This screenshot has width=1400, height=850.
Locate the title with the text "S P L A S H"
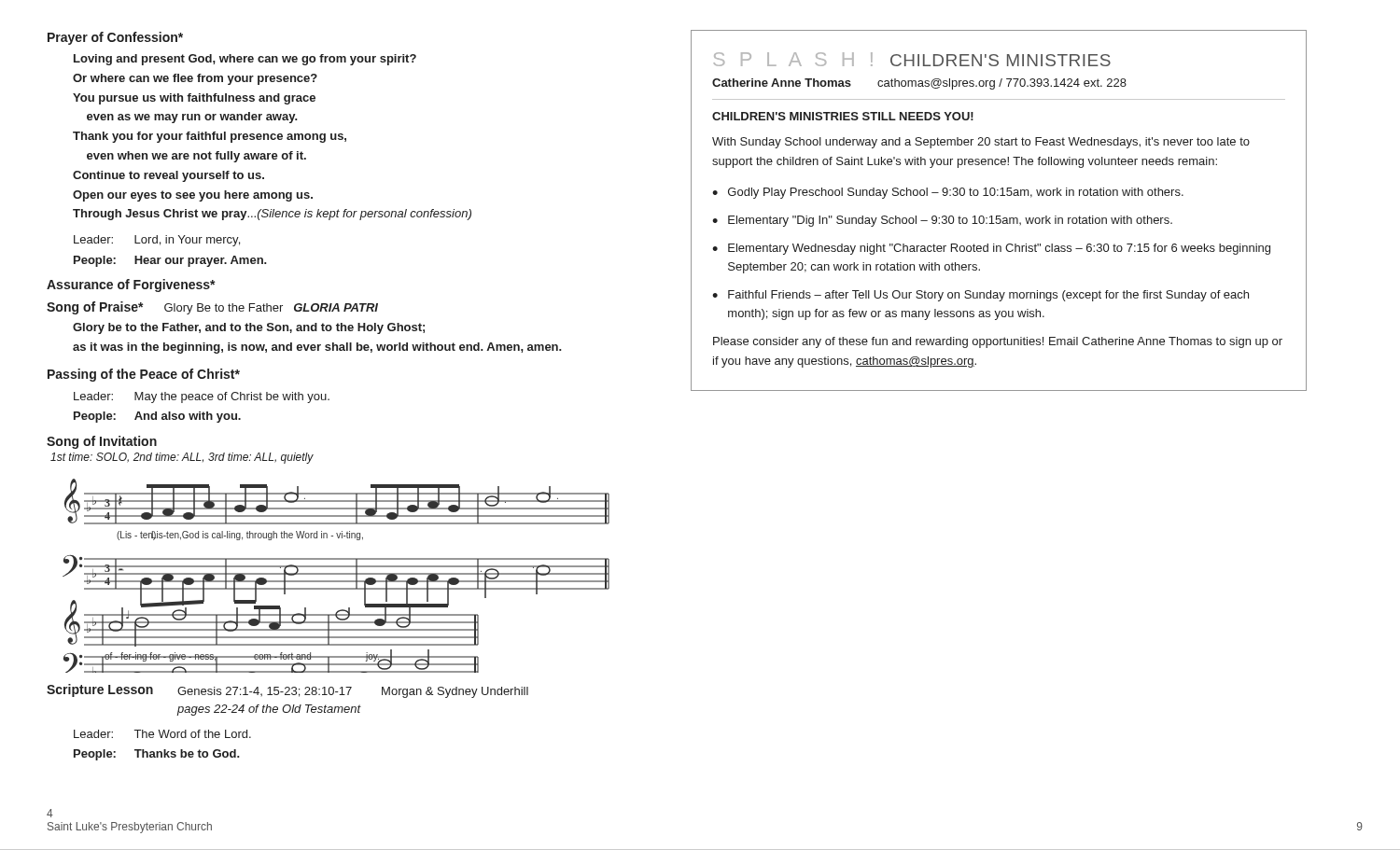pos(912,60)
